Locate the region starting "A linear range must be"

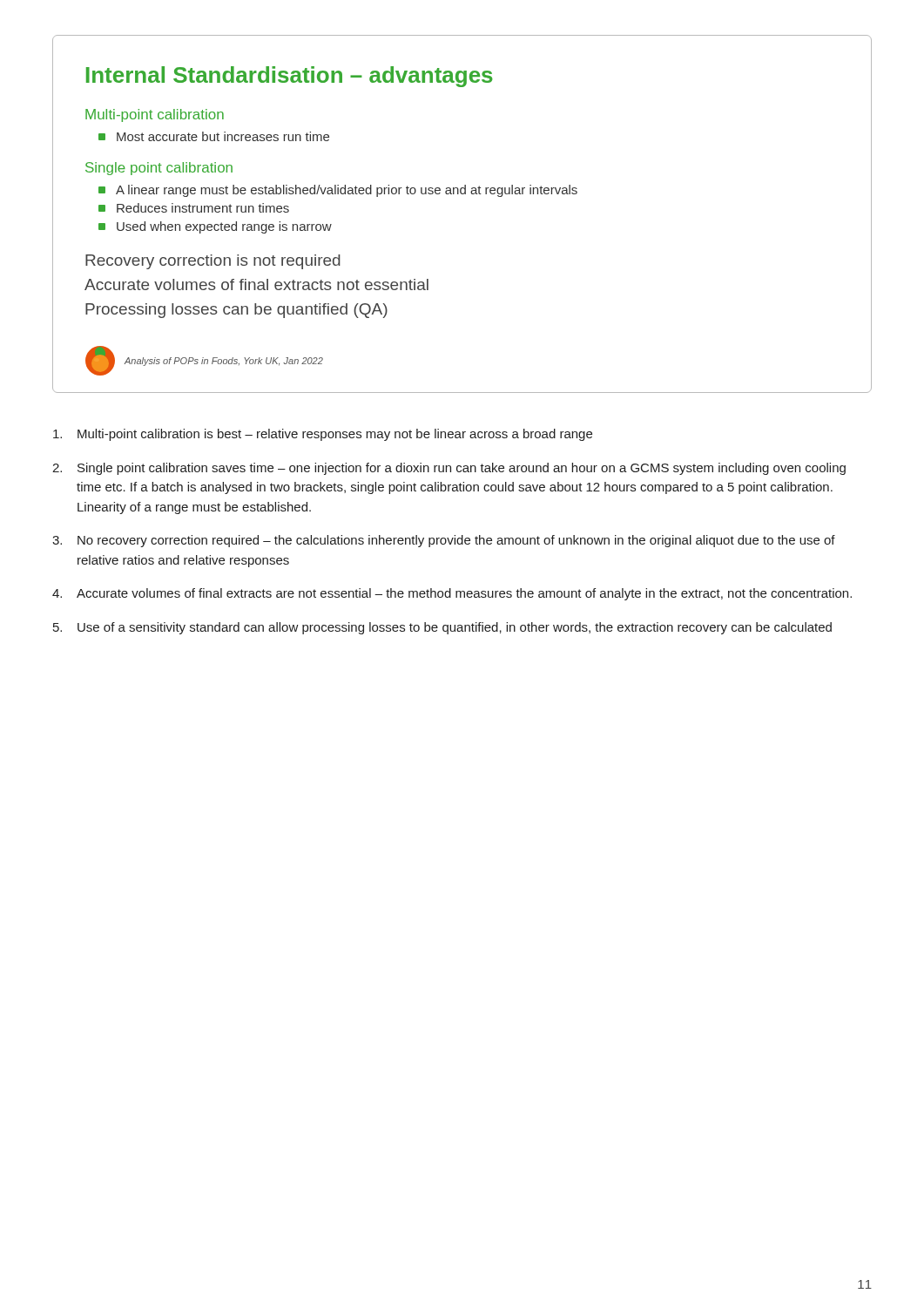338,190
